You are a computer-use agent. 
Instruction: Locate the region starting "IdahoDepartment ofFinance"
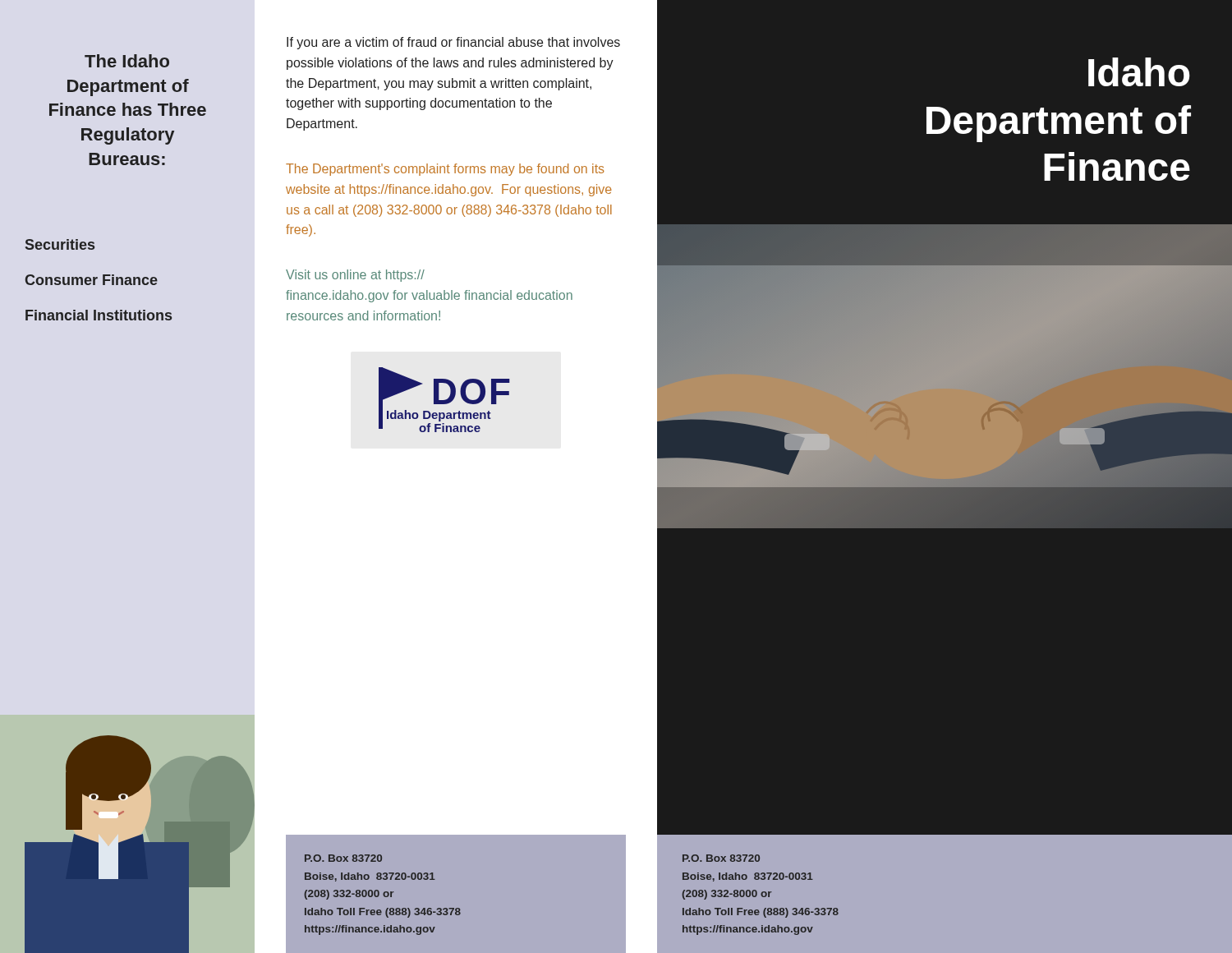[945, 120]
